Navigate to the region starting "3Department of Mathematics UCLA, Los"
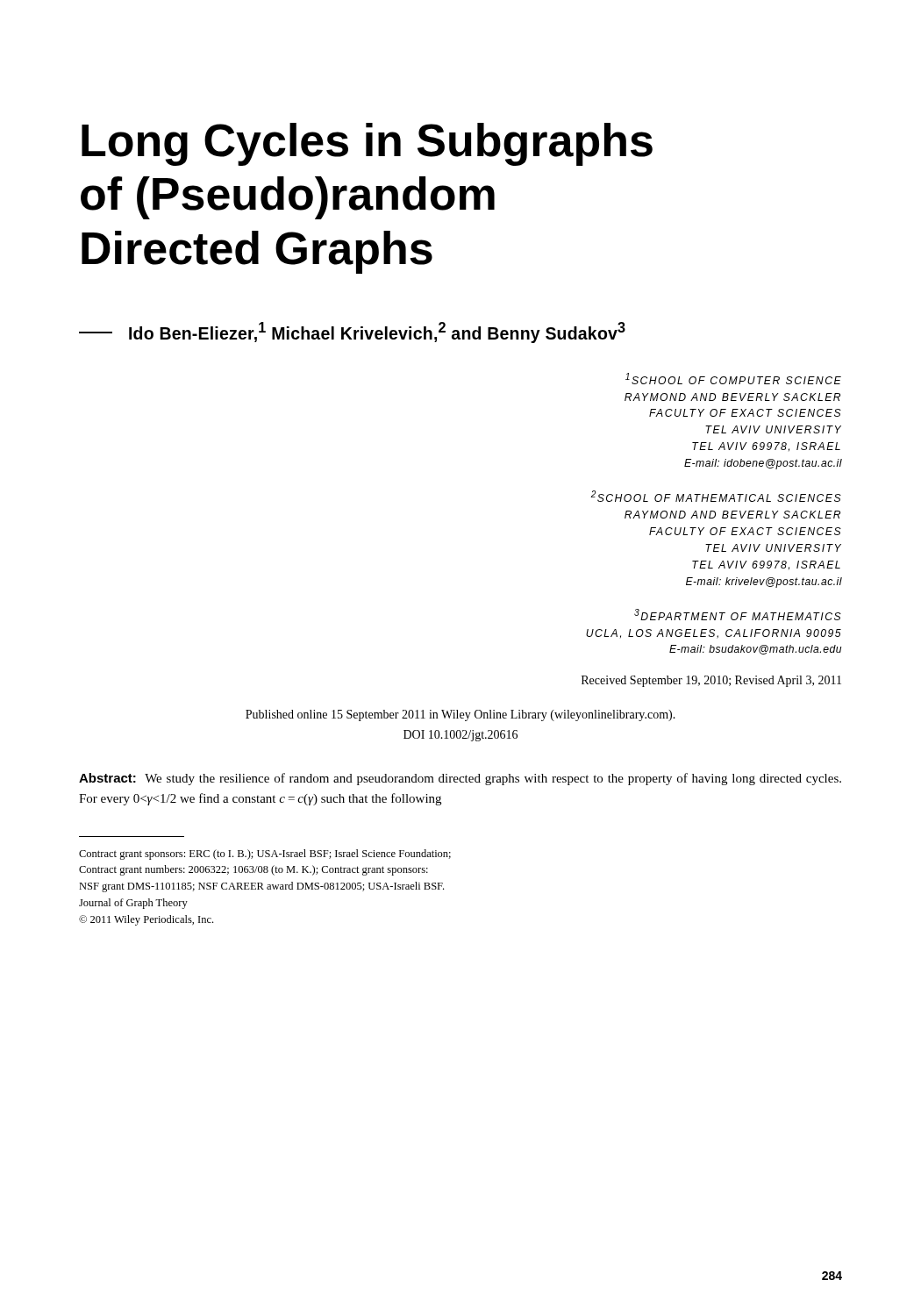The width and height of the screenshot is (921, 1316). pos(738,615)
